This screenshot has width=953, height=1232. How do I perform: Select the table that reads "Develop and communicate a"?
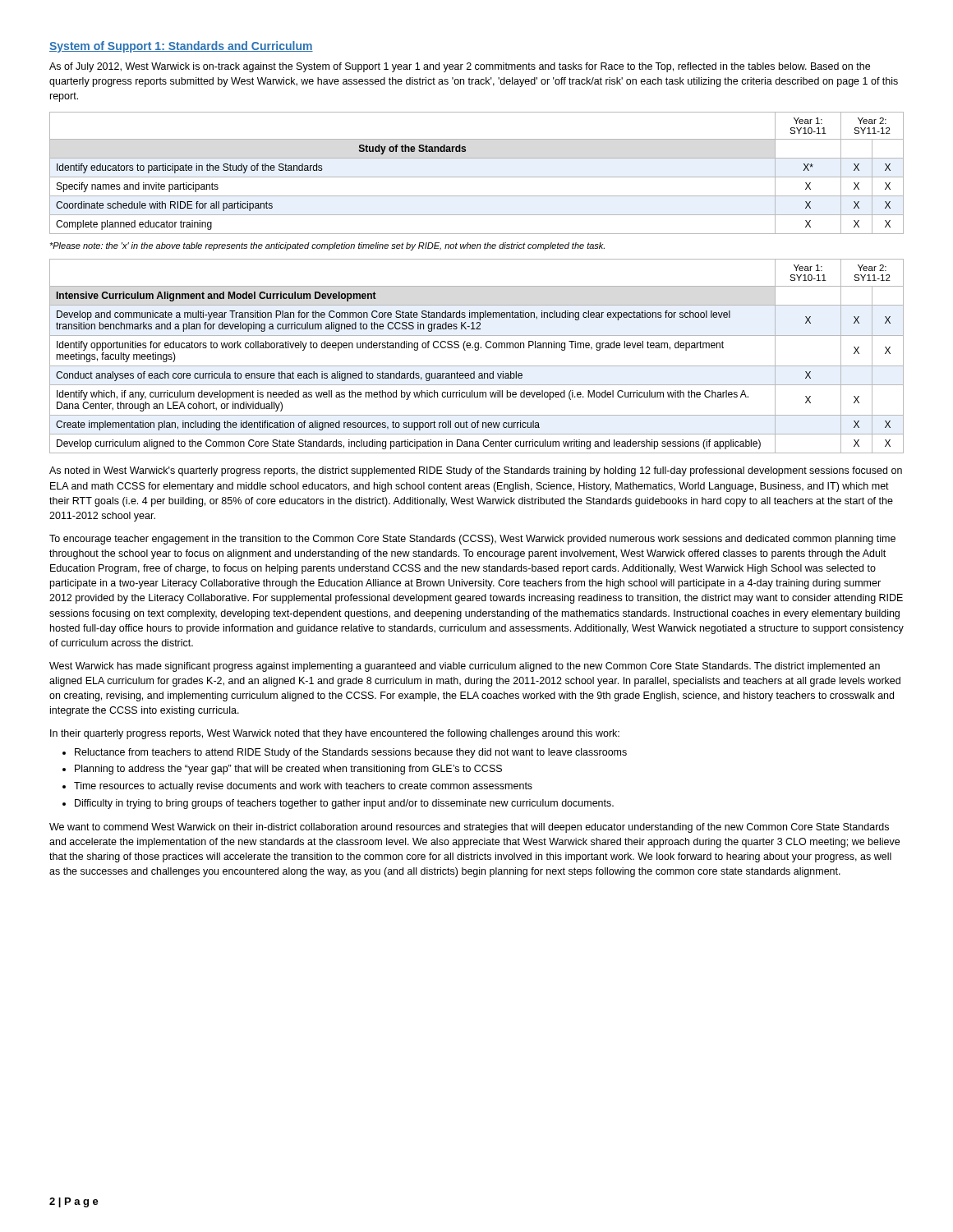pos(476,356)
